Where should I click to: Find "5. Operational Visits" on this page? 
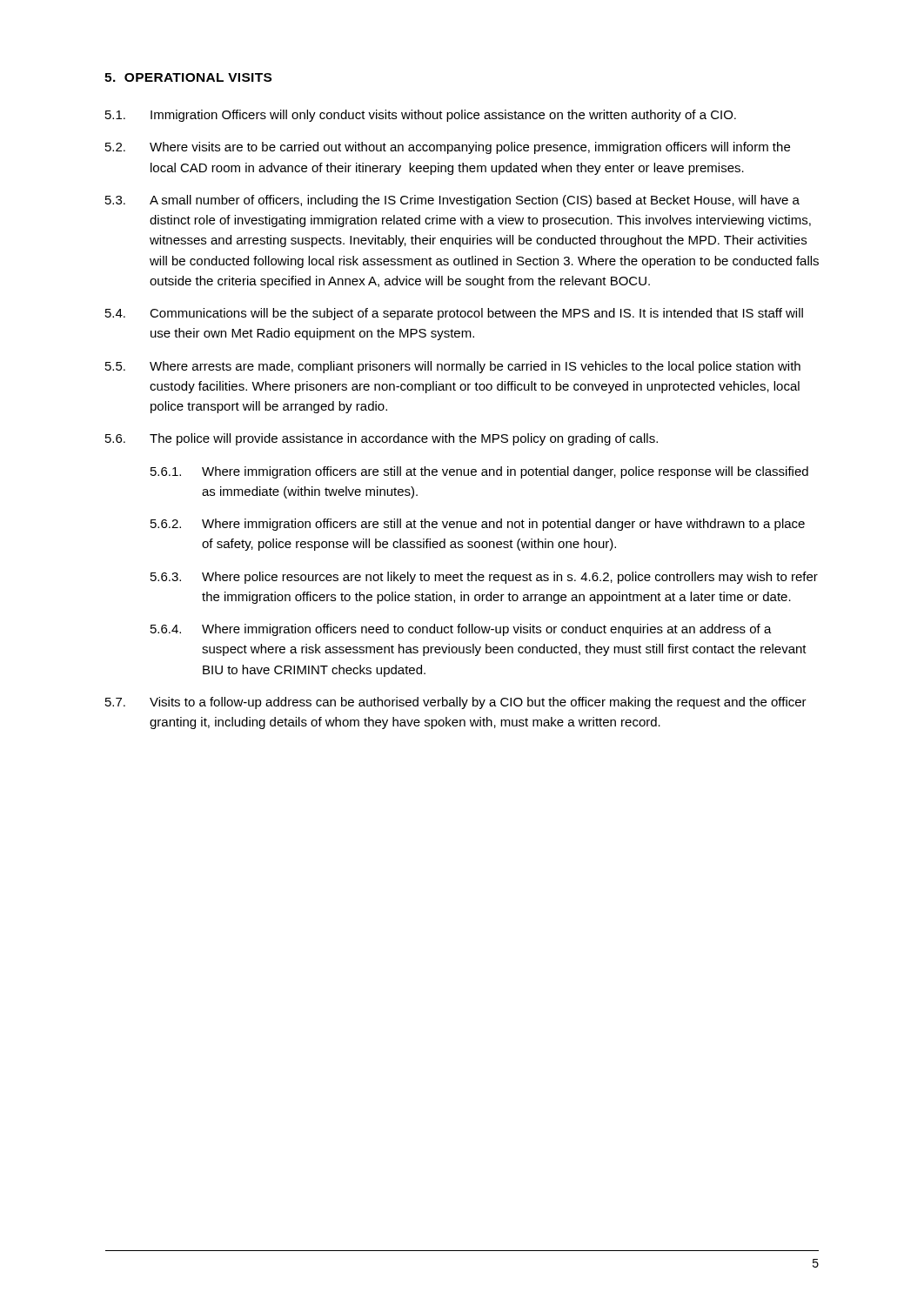(x=188, y=77)
